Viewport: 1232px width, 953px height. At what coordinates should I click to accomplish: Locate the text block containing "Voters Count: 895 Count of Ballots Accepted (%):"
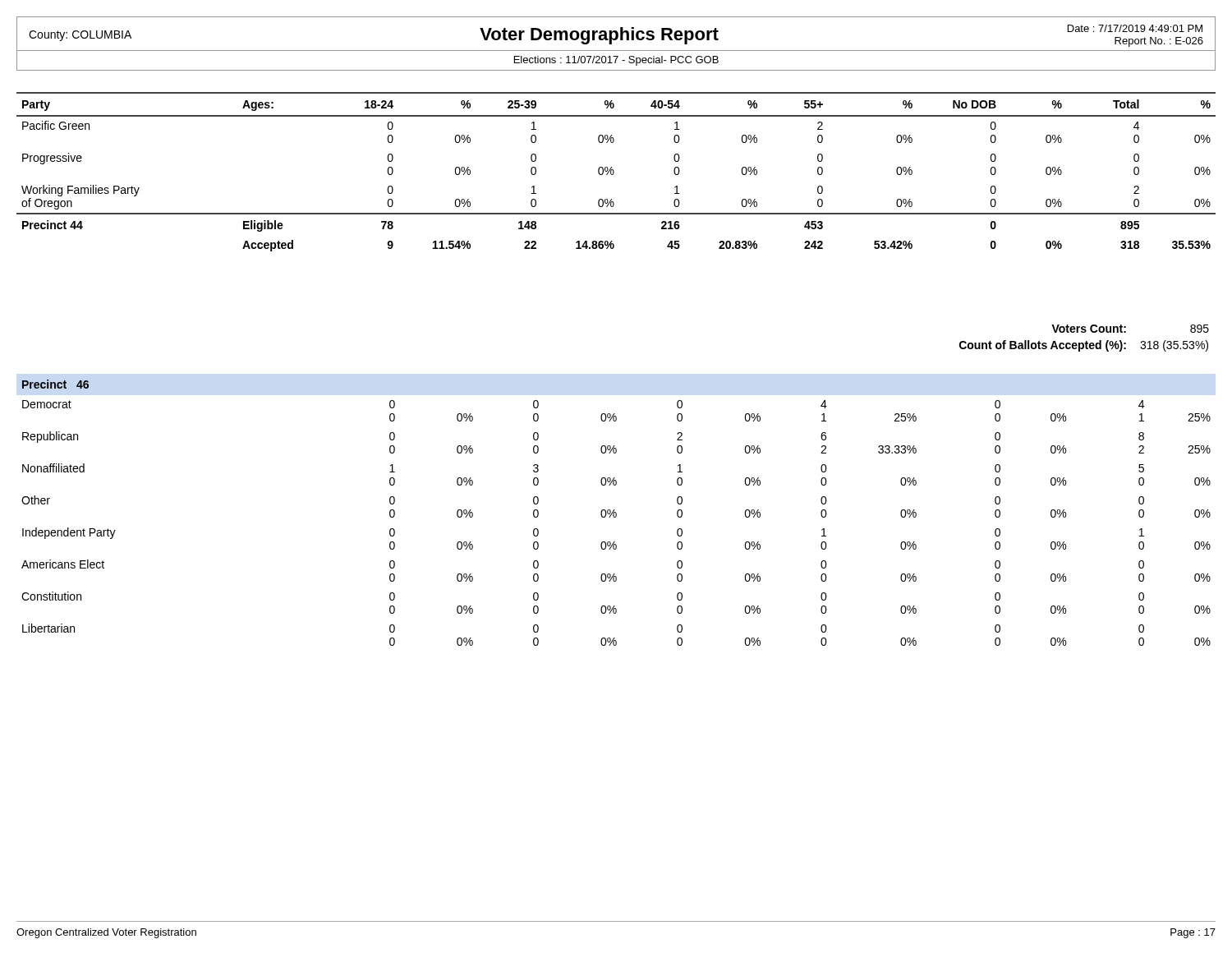pyautogui.click(x=1084, y=337)
